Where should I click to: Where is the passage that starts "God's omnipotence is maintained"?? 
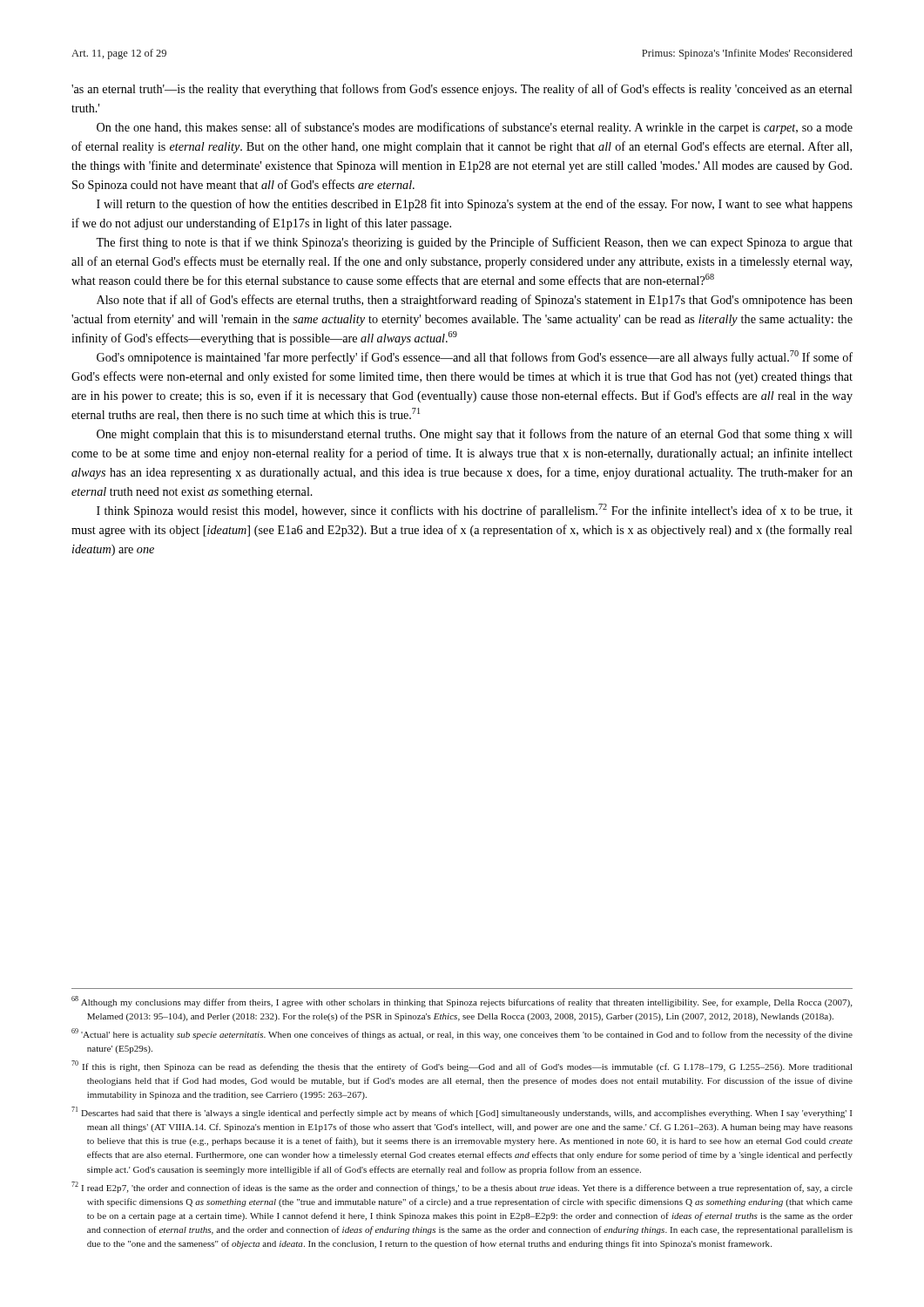pyautogui.click(x=462, y=385)
